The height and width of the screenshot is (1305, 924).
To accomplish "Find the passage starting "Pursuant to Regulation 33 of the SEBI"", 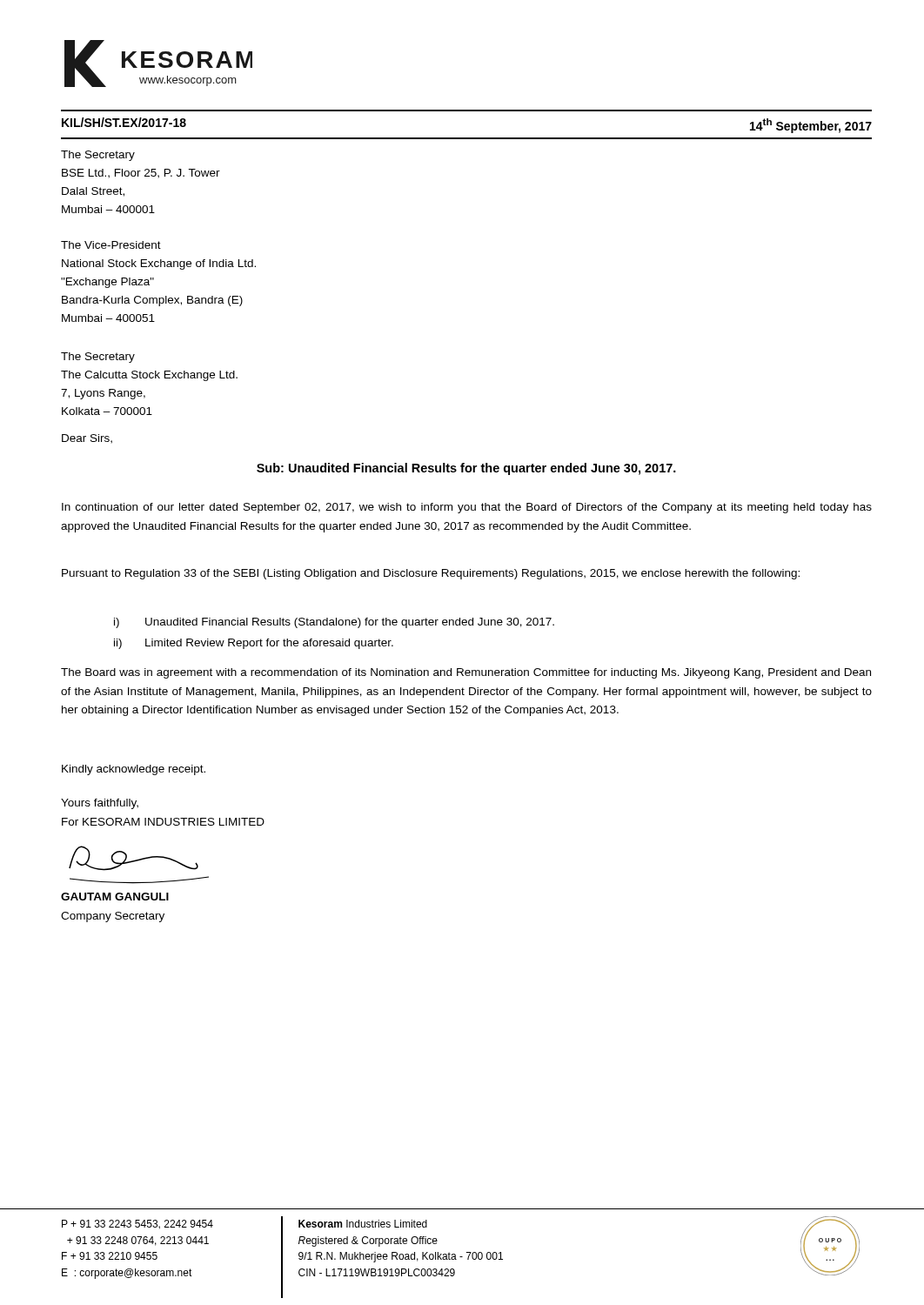I will click(x=466, y=573).
